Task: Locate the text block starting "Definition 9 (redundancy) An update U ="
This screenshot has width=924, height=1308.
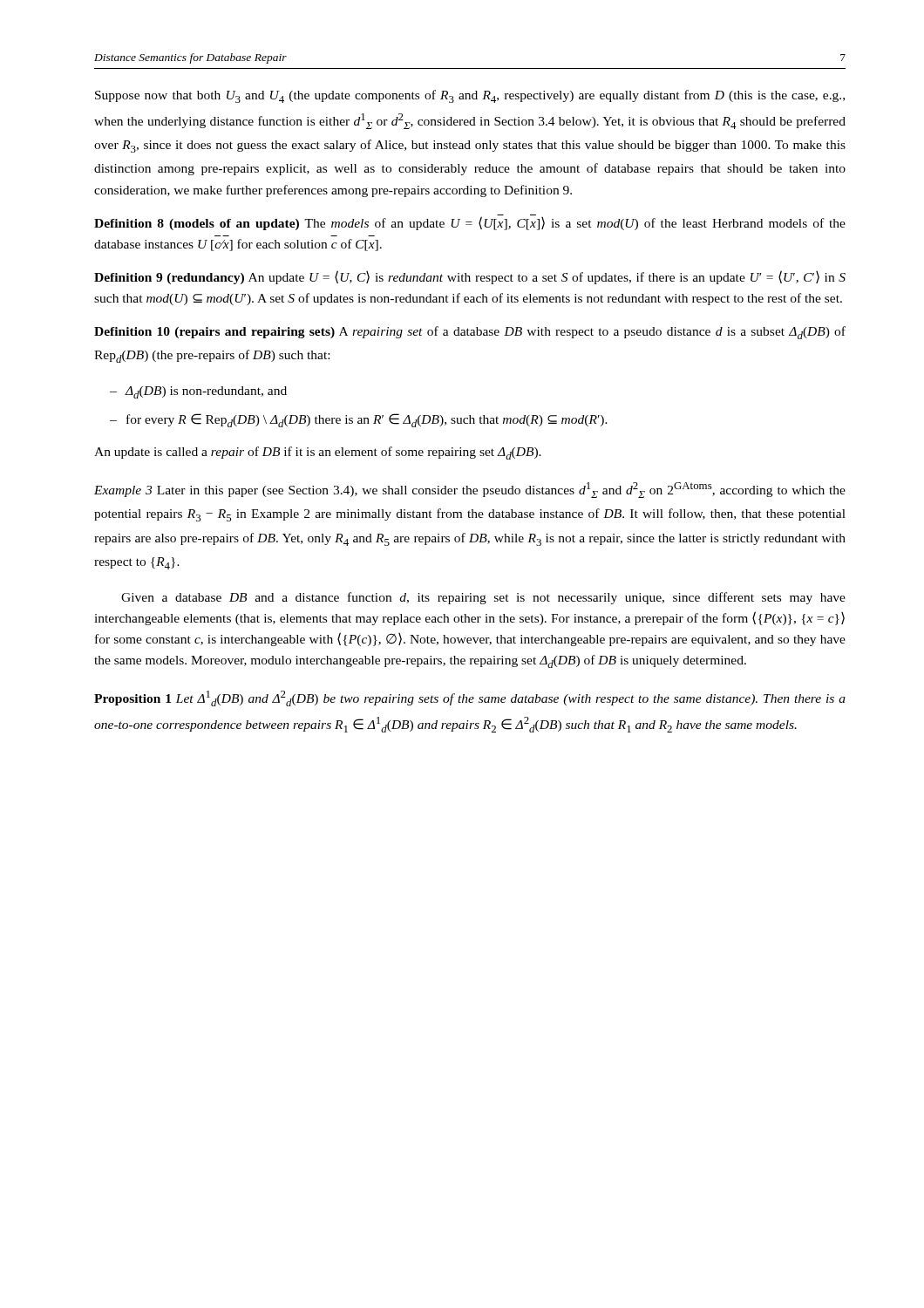Action: tap(470, 287)
